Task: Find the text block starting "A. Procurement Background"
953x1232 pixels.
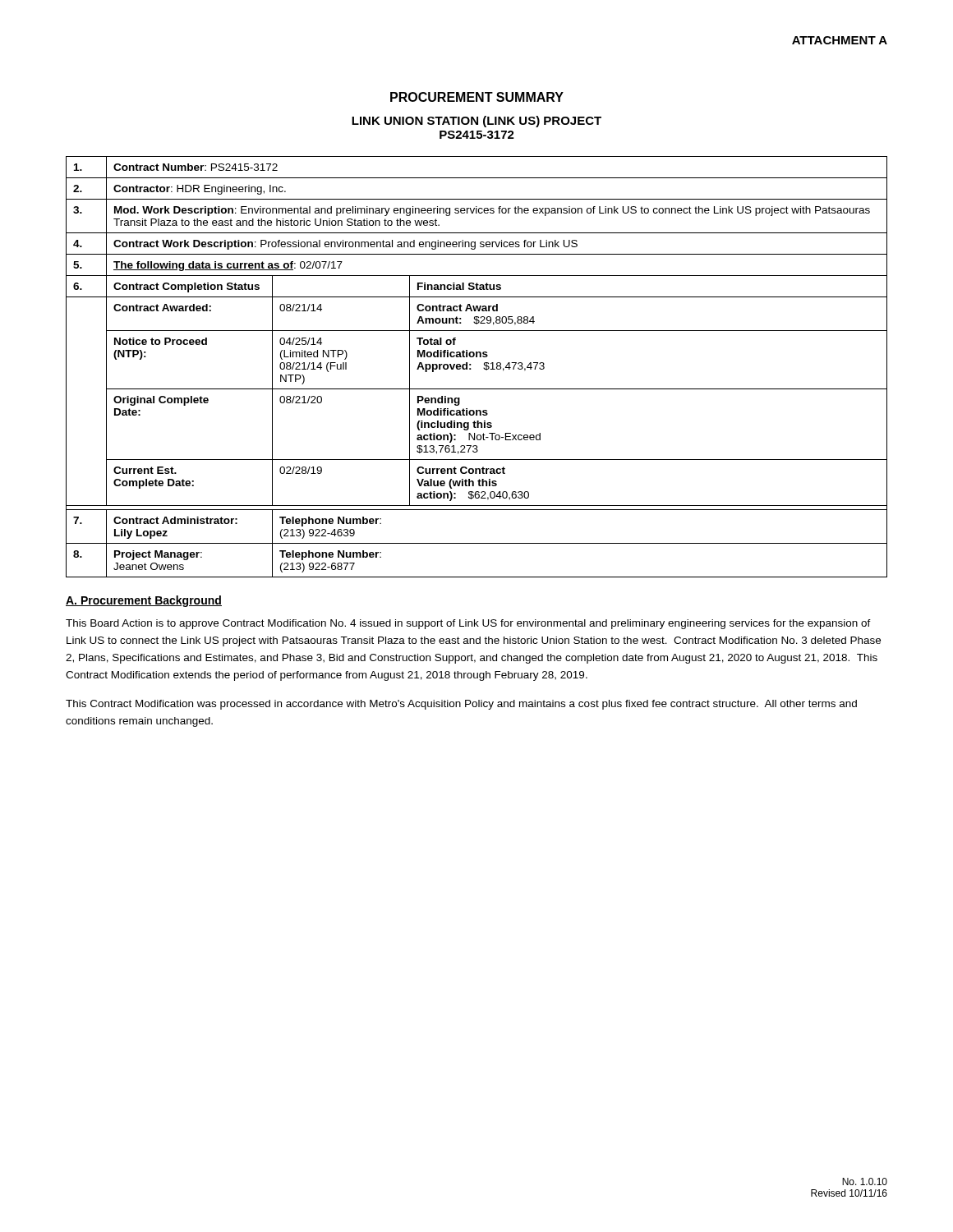Action: [144, 600]
